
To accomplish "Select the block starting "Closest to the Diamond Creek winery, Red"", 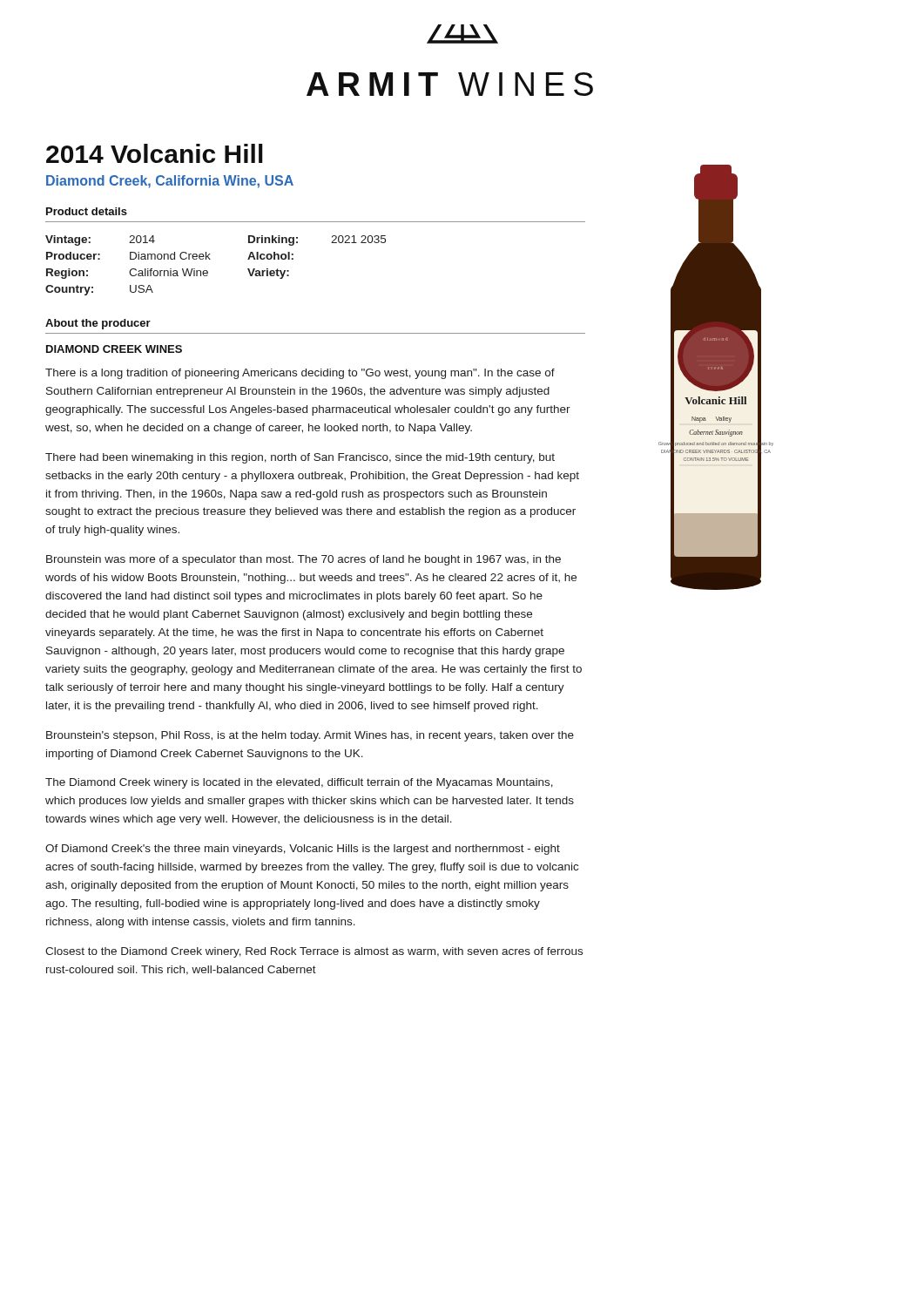I will [x=315, y=961].
